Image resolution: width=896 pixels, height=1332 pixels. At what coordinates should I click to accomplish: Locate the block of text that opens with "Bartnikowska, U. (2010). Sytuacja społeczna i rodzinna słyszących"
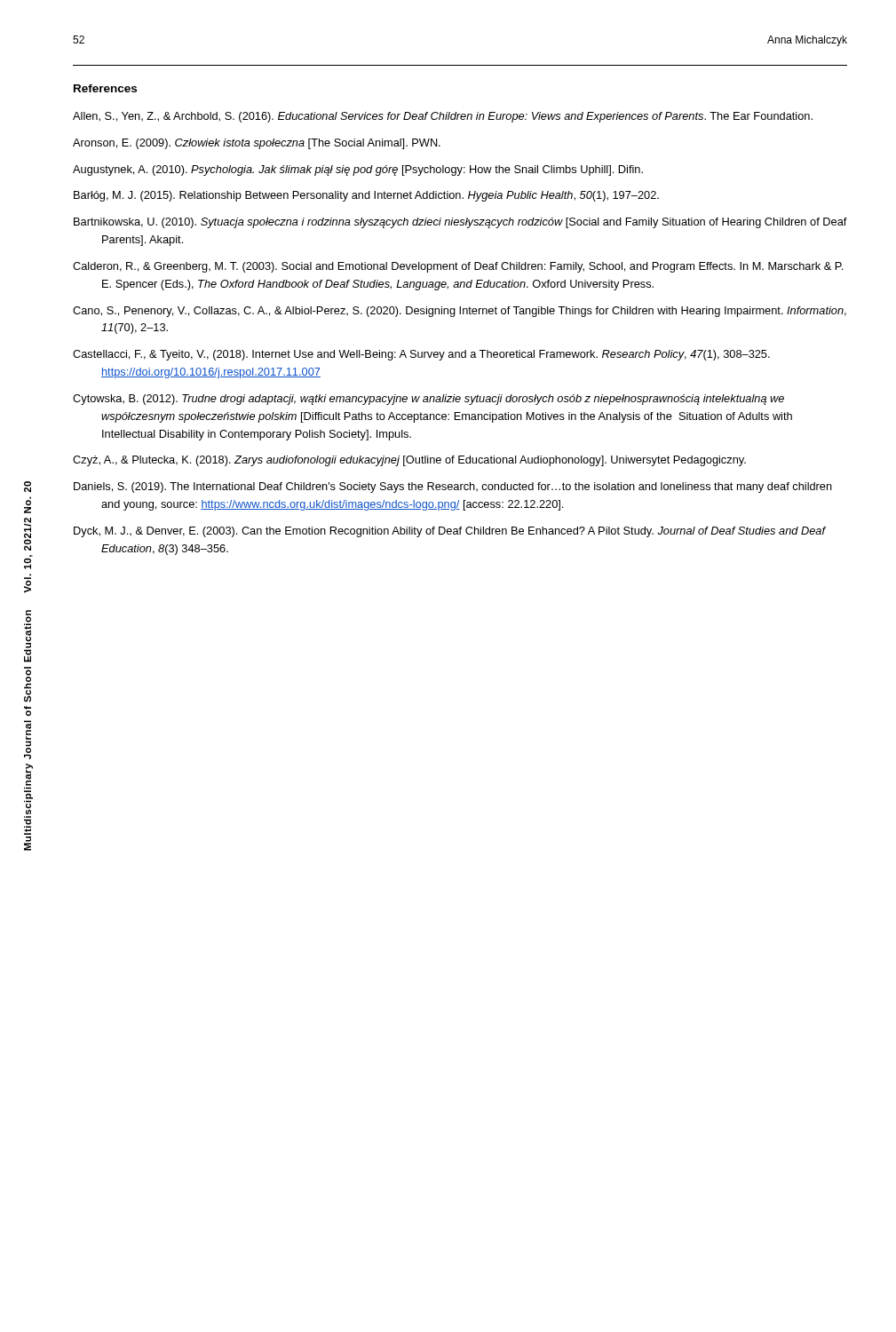tap(460, 231)
